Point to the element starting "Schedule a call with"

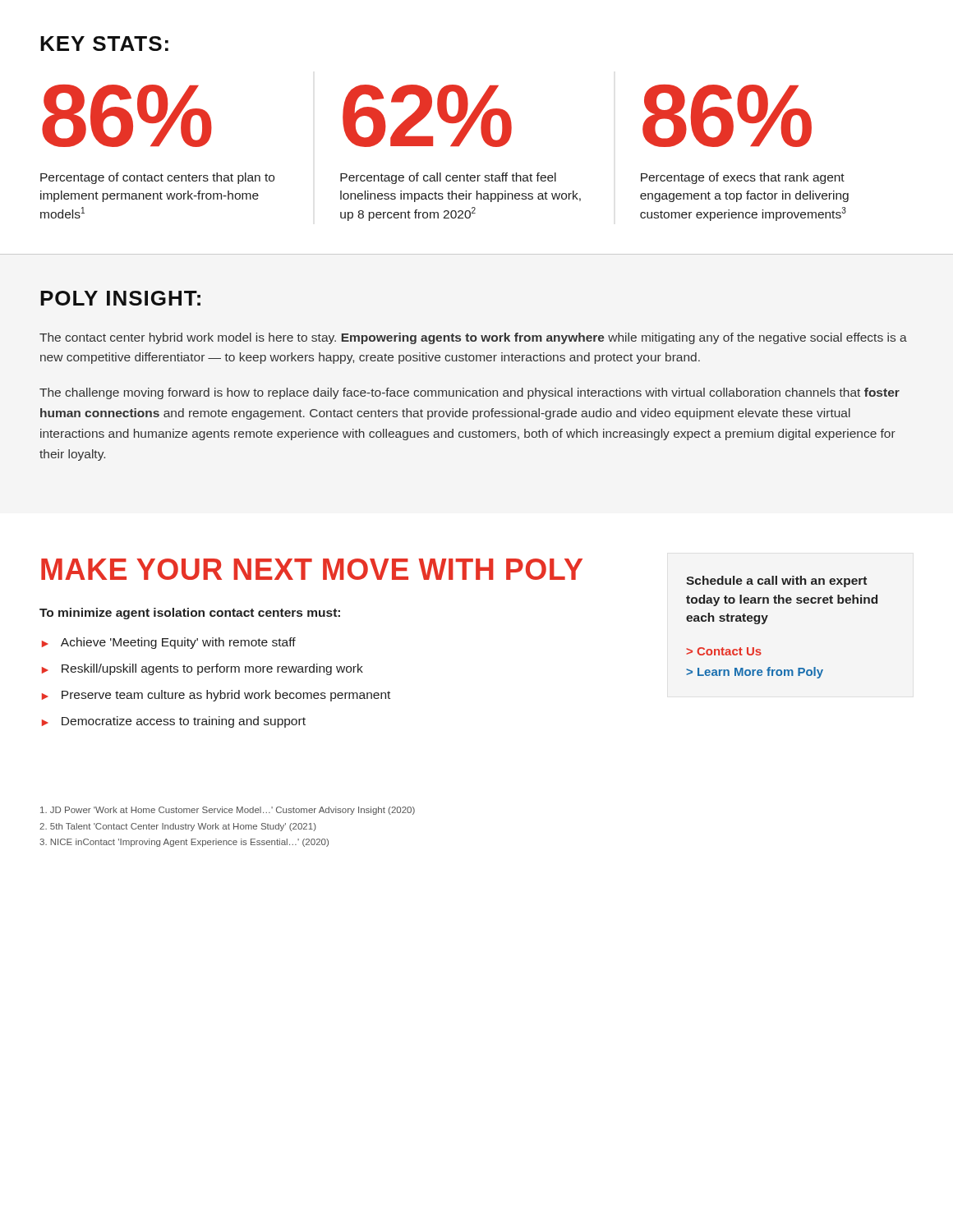coord(782,599)
